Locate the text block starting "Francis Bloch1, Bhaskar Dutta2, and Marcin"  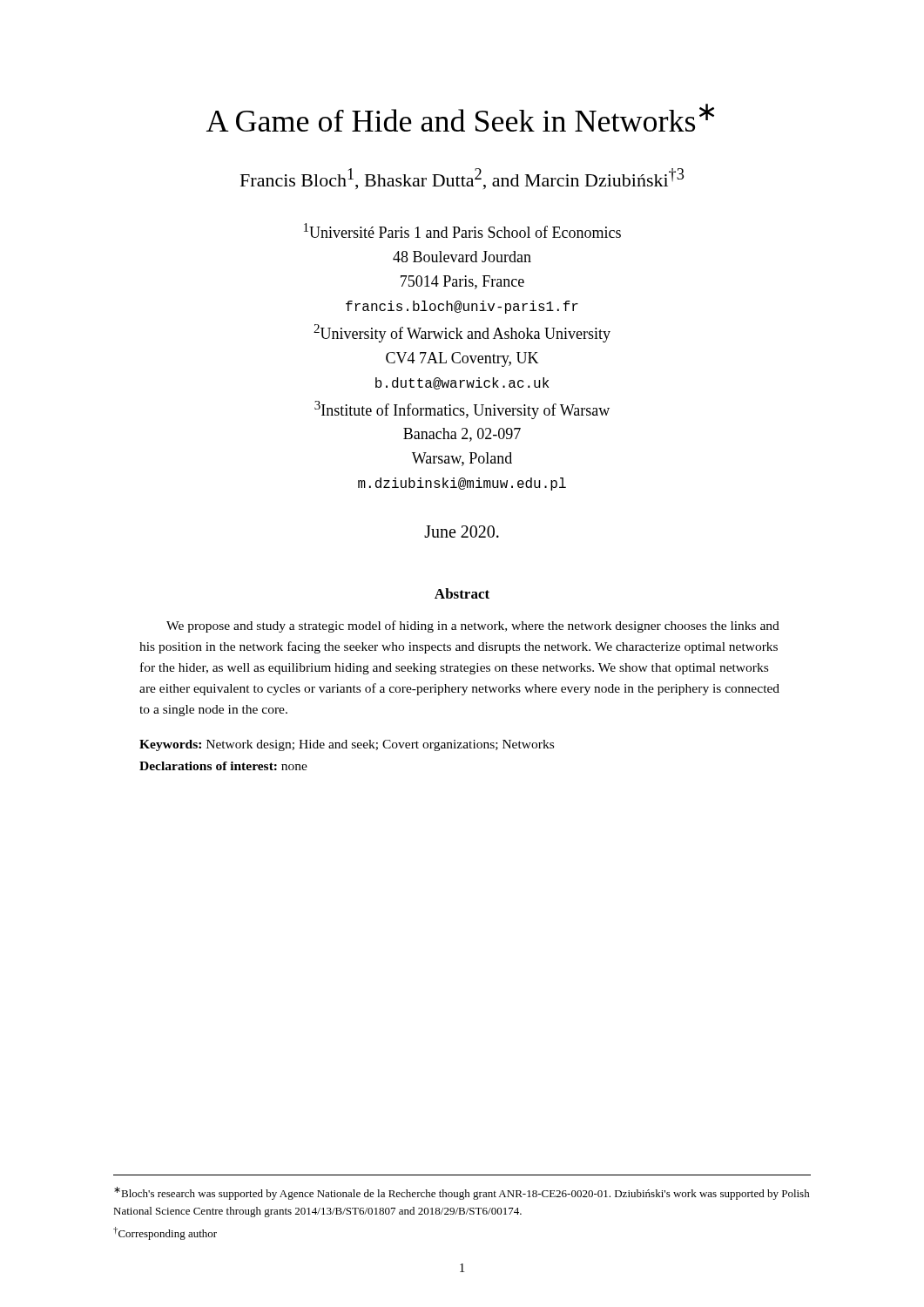(x=462, y=179)
